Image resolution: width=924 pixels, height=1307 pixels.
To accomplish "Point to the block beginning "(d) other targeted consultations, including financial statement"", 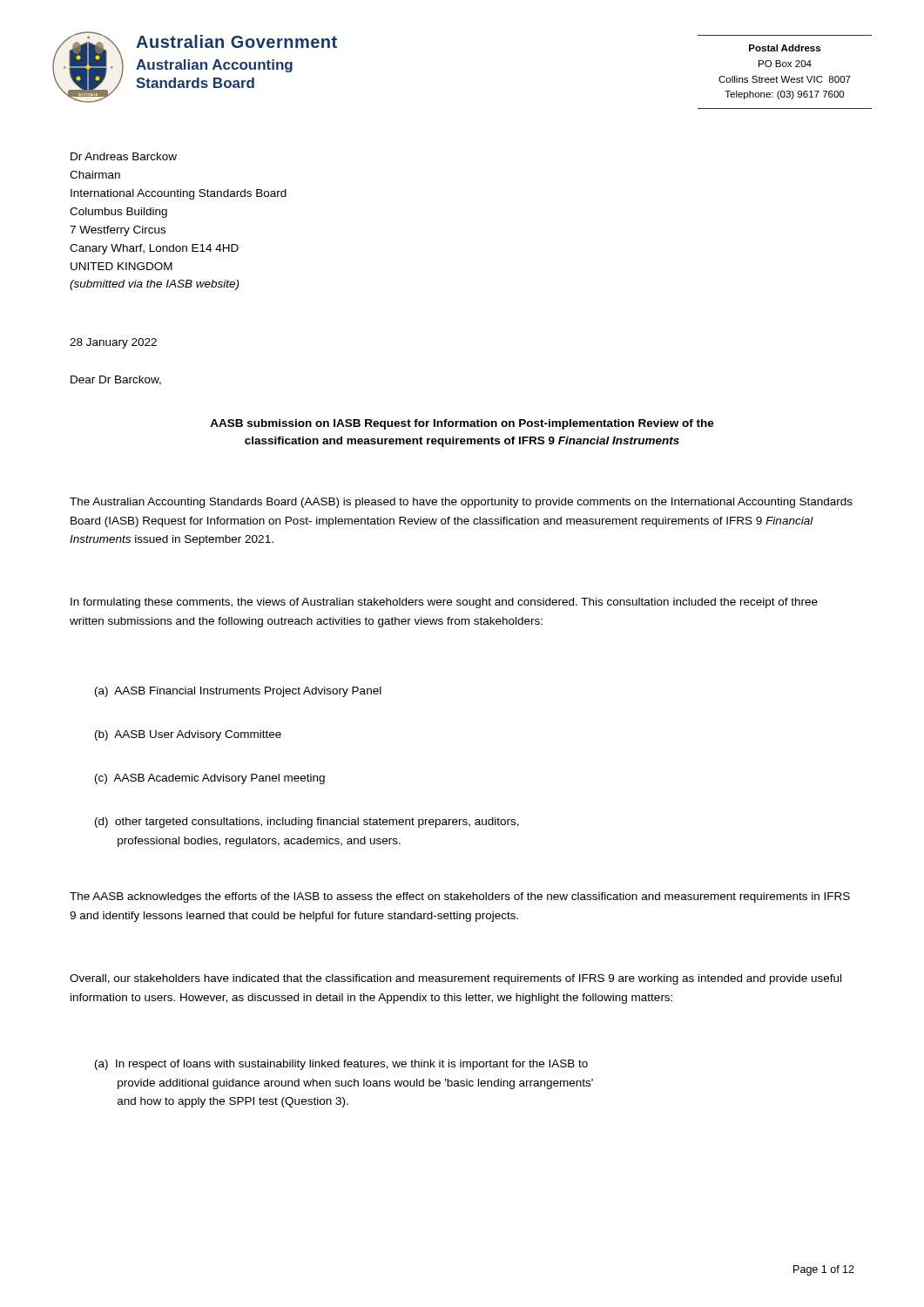I will [307, 831].
